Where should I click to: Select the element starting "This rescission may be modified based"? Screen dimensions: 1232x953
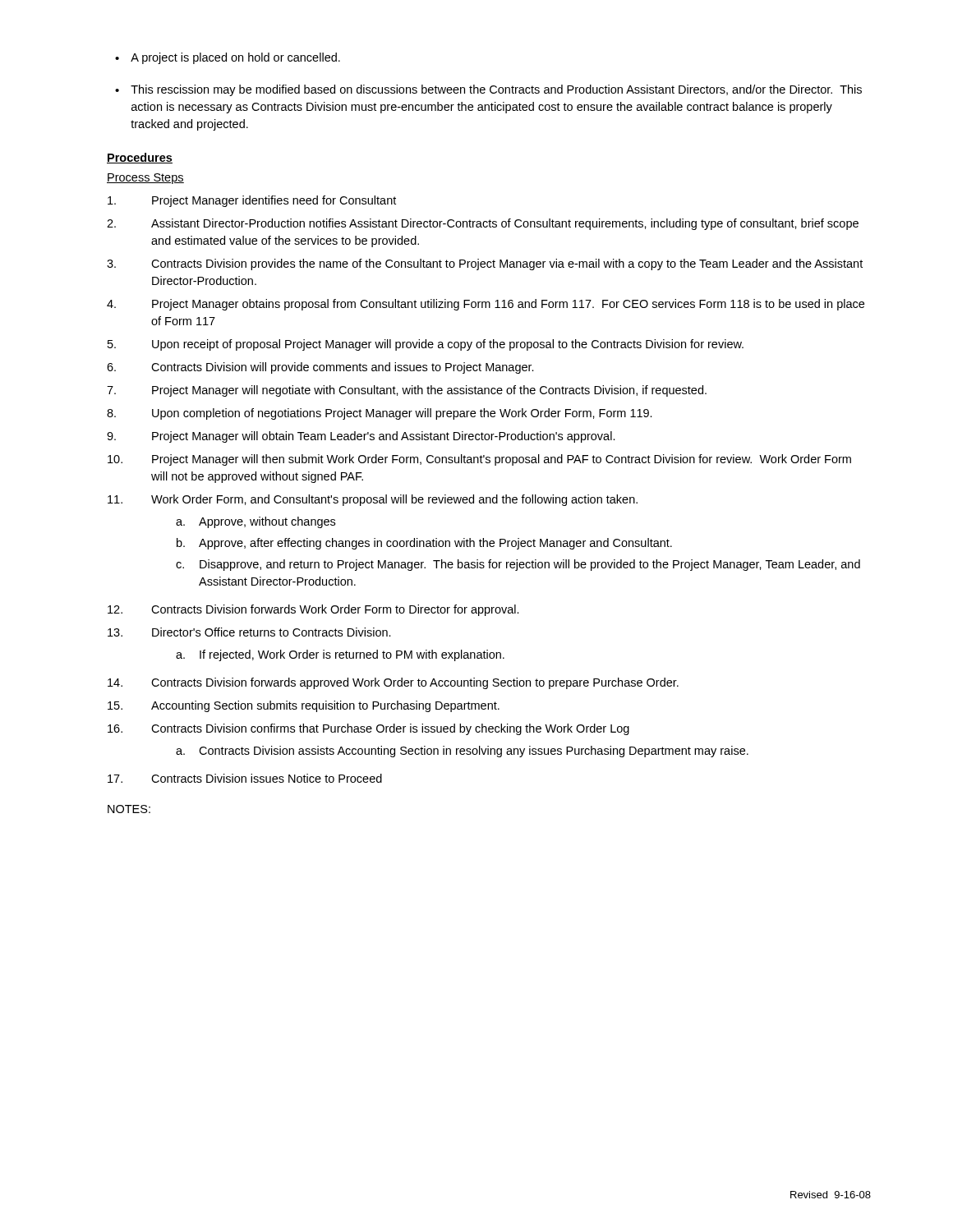pyautogui.click(x=489, y=107)
